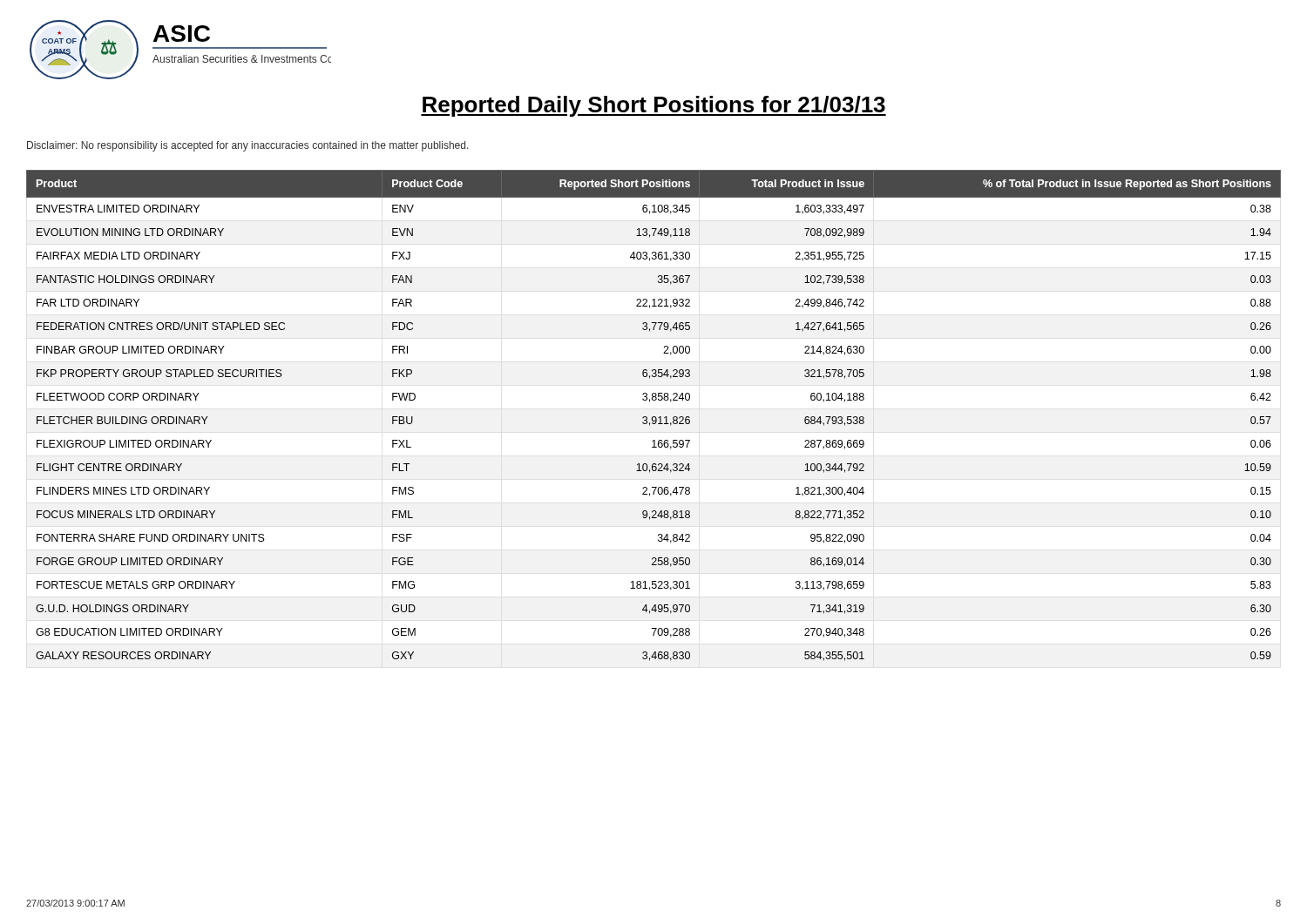Click on the text block that says "Disclaimer: No responsibility is accepted for"
This screenshot has width=1307, height=924.
248,145
